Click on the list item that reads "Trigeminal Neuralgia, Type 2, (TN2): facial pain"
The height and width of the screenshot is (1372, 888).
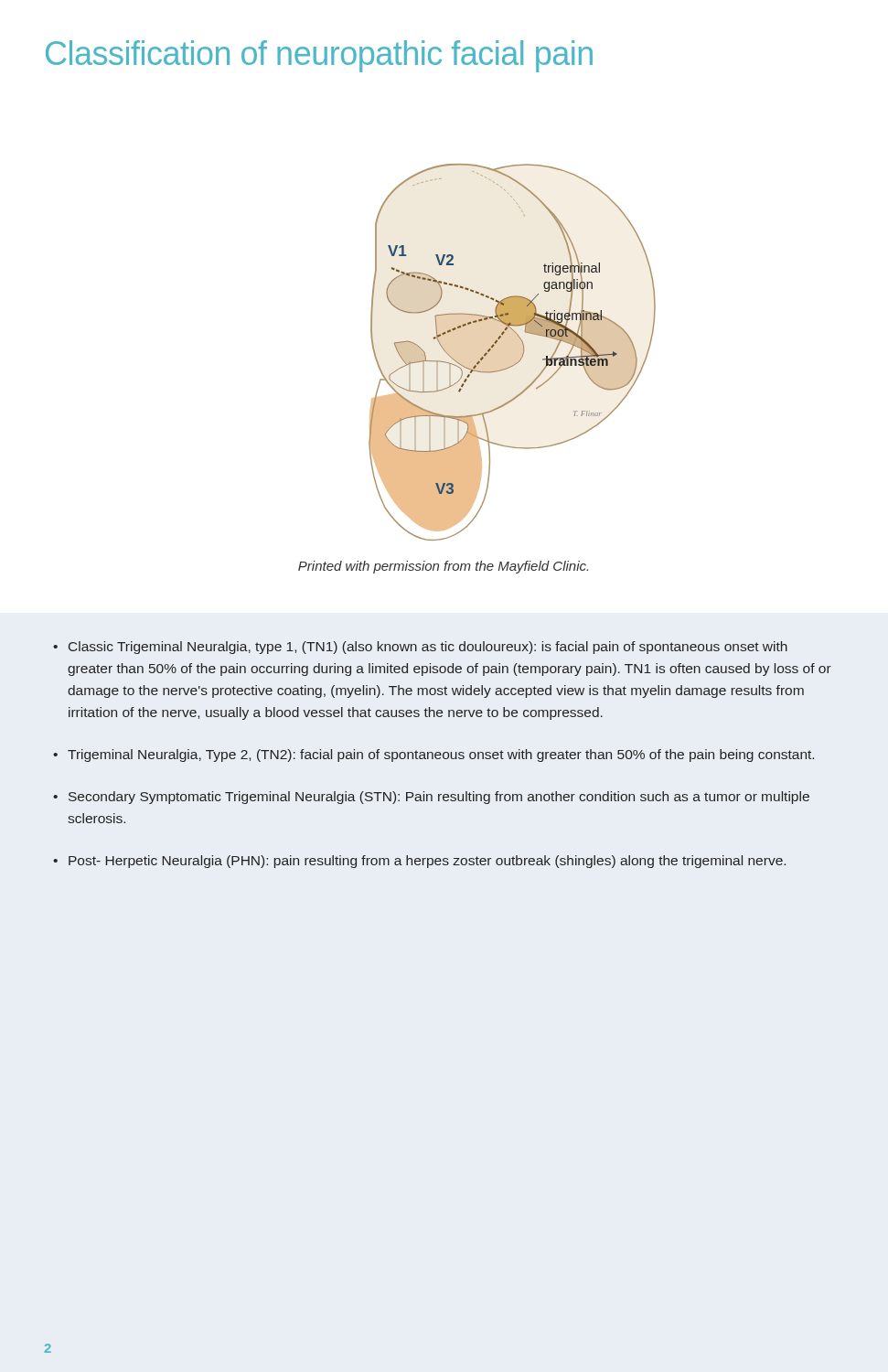pyautogui.click(x=442, y=754)
